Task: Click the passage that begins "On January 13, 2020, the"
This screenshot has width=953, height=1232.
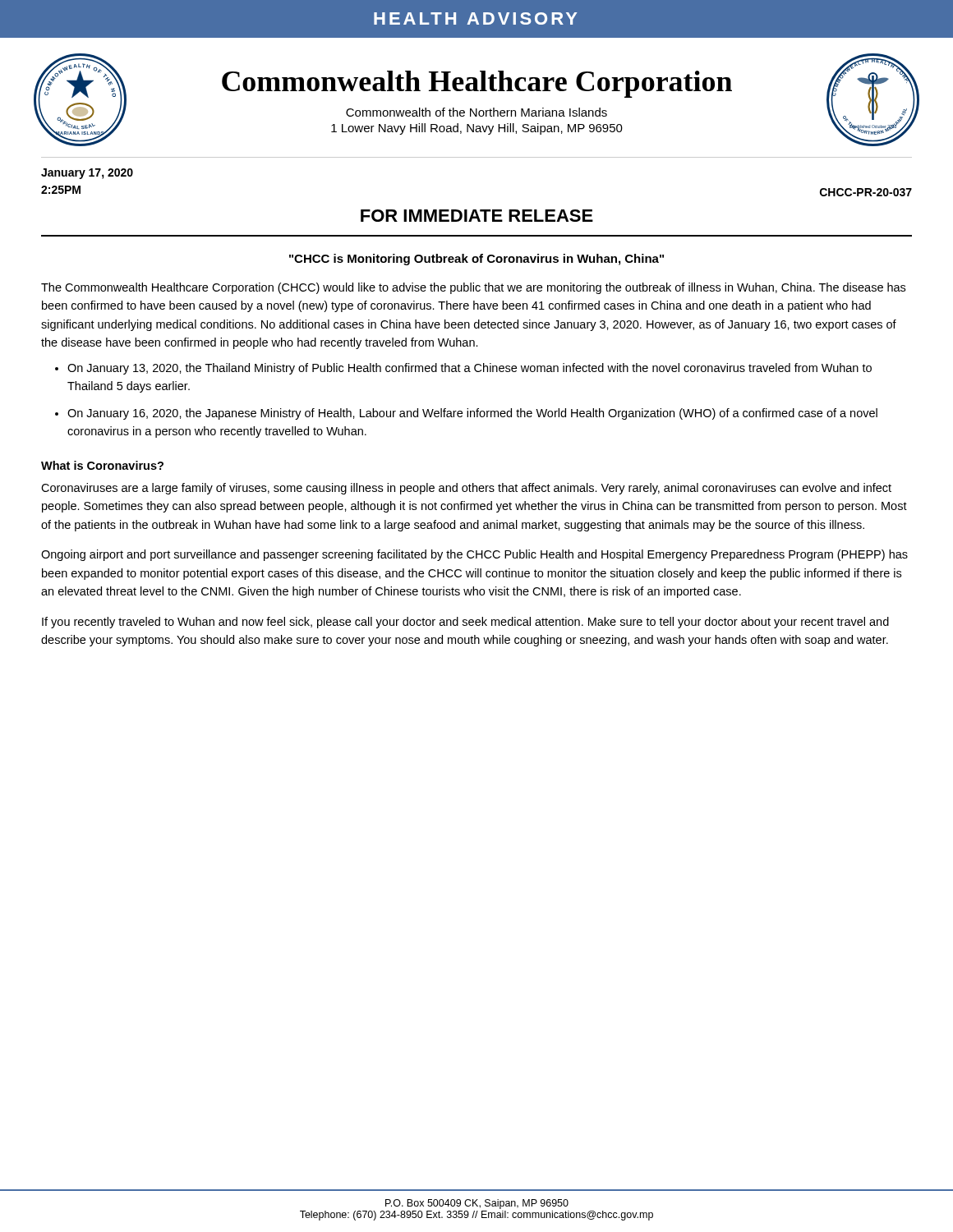Action: pos(470,377)
